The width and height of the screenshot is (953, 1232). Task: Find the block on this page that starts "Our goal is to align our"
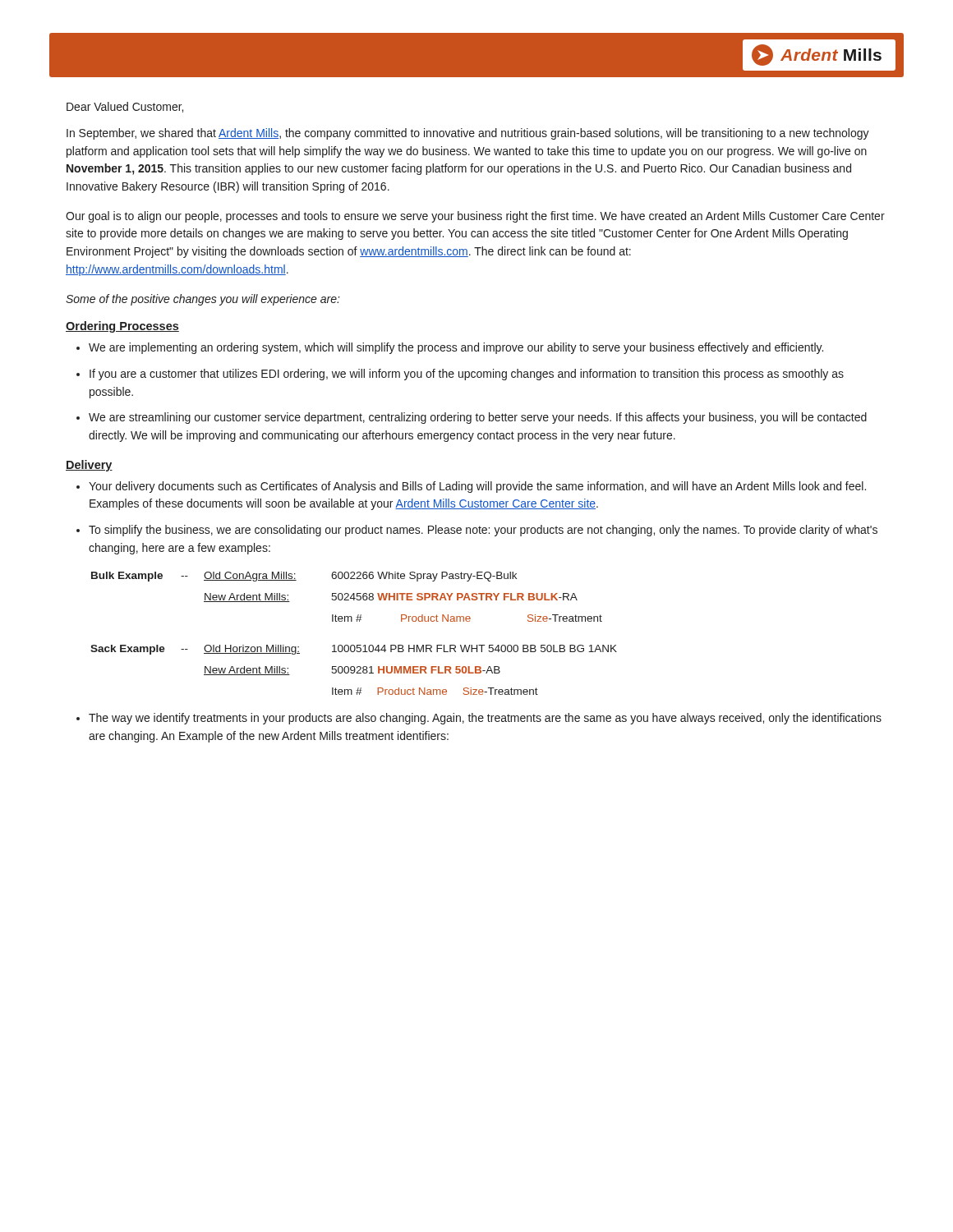pyautogui.click(x=475, y=243)
